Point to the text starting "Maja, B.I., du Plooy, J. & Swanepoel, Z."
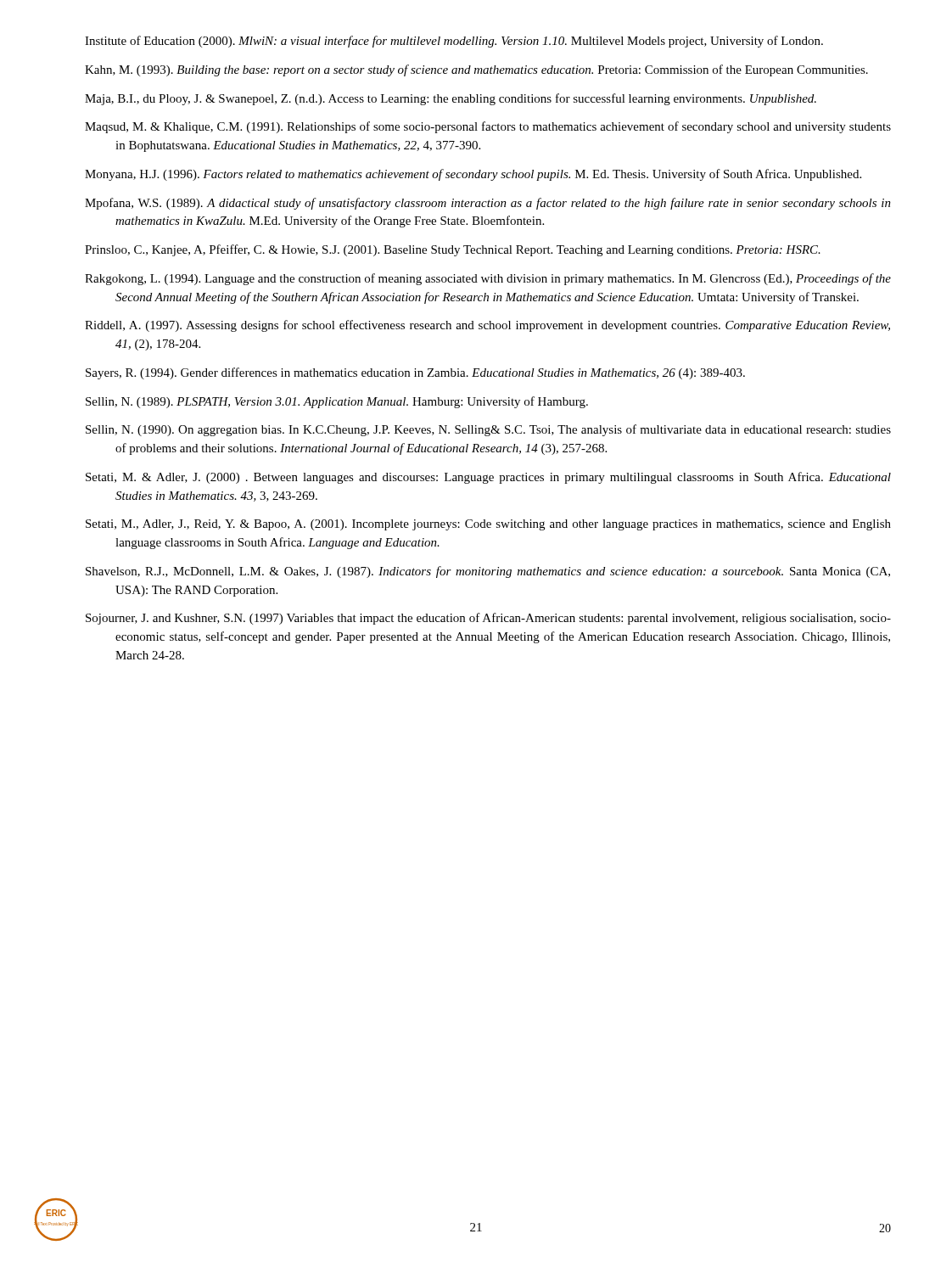Screen dimensions: 1273x952 pyautogui.click(x=451, y=98)
